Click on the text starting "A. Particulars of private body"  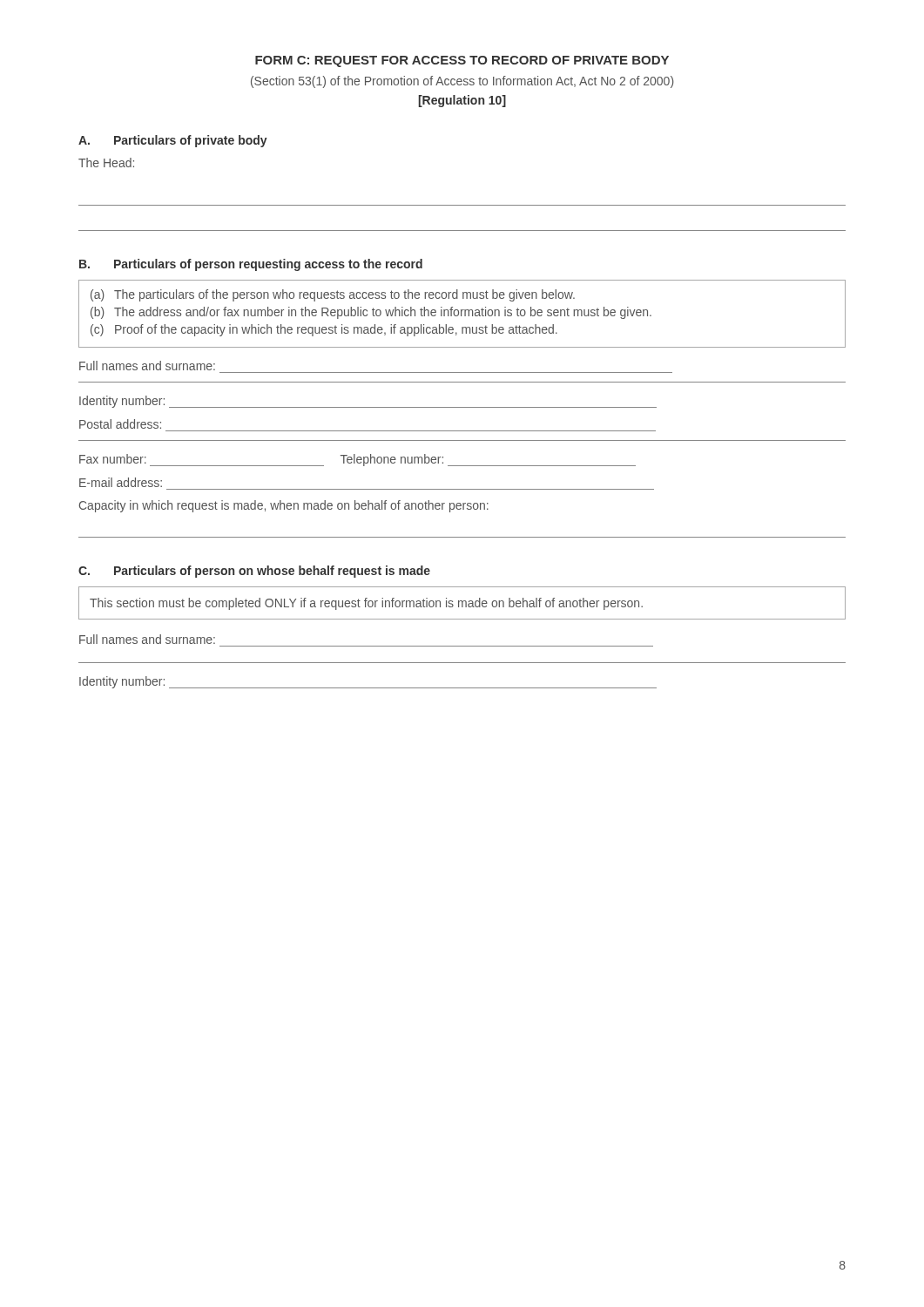tap(173, 140)
